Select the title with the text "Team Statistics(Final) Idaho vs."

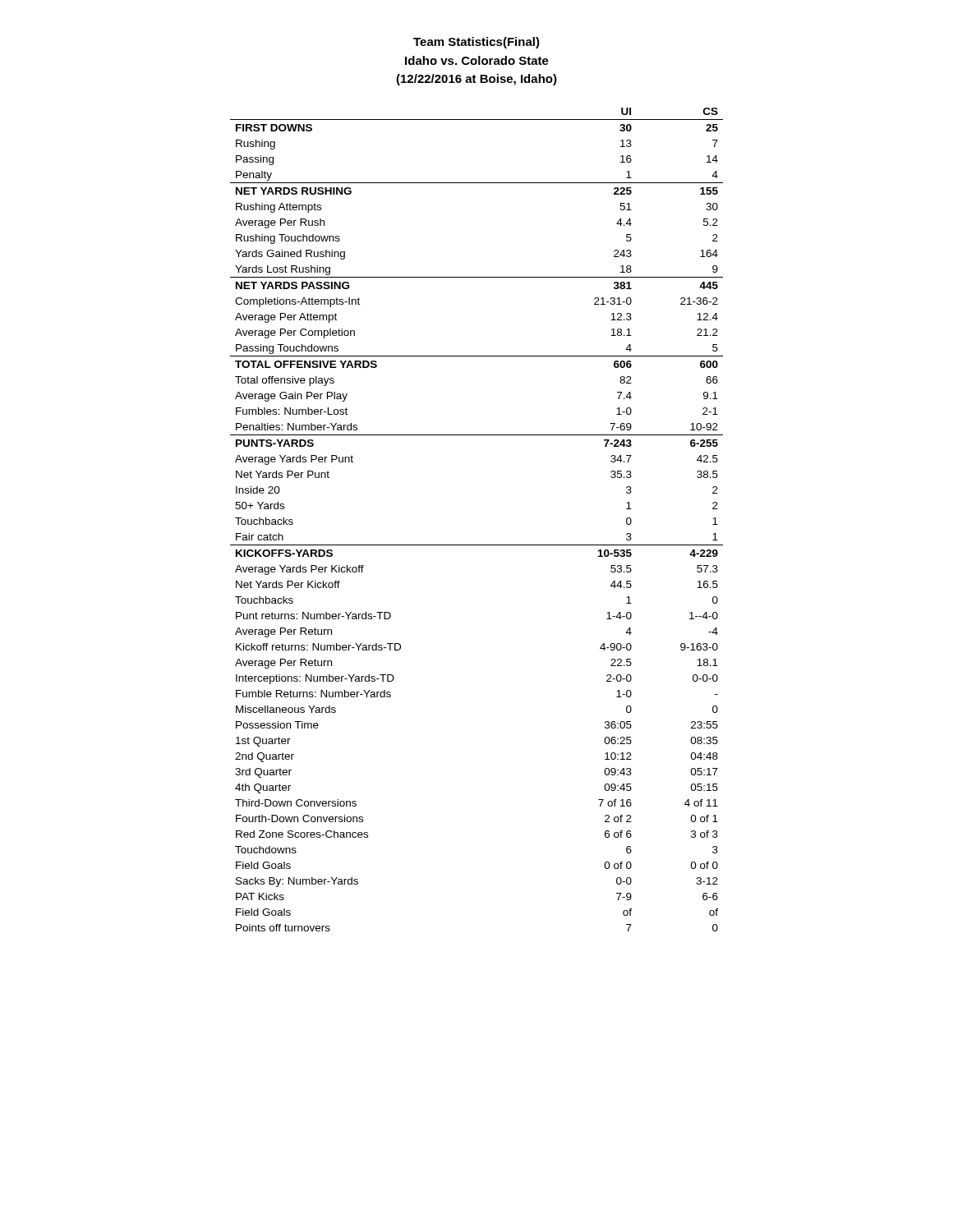[x=476, y=61]
